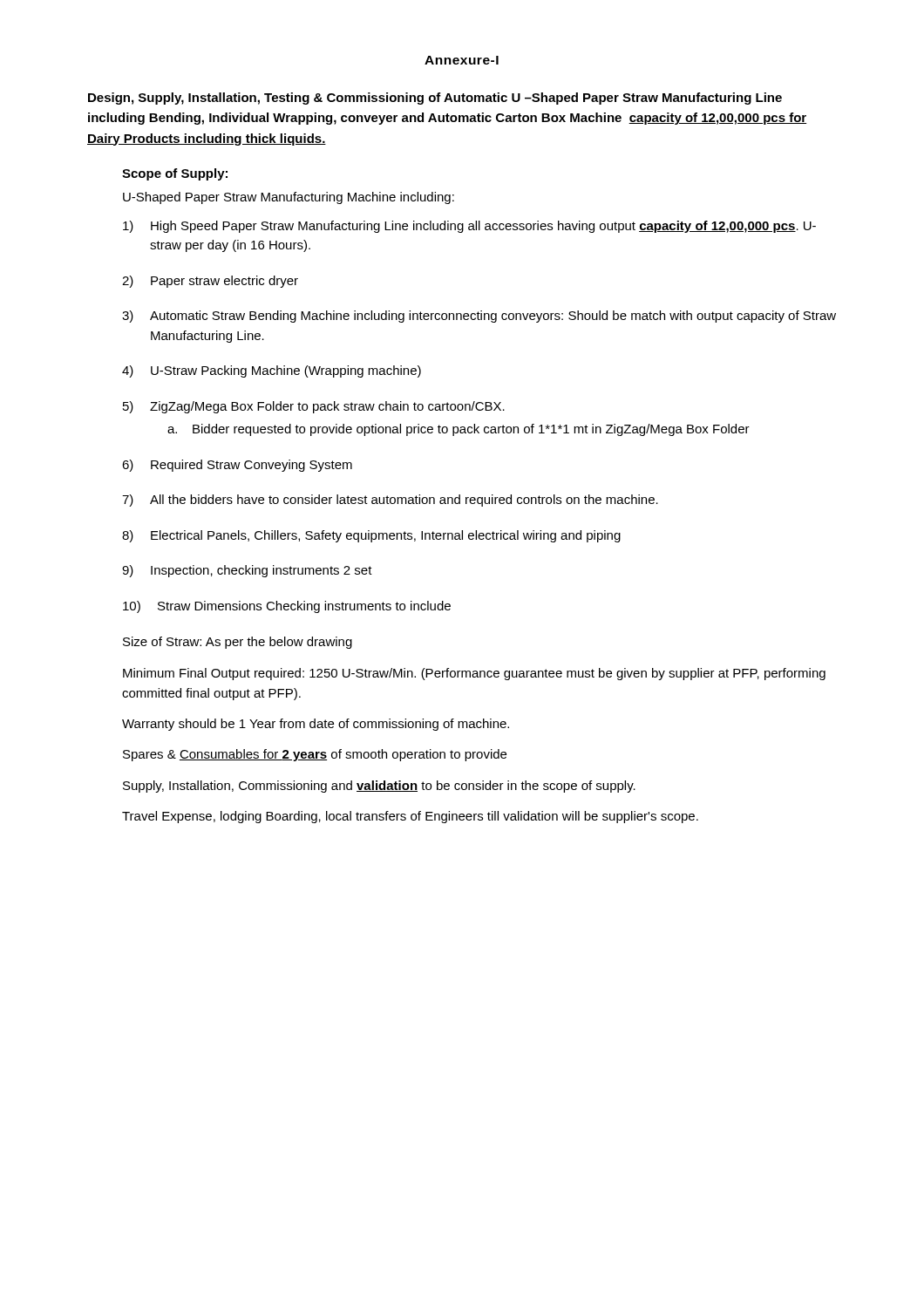Find the list item that says "3) Automatic Straw Bending Machine including interconnecting"
The image size is (924, 1308).
[x=479, y=326]
